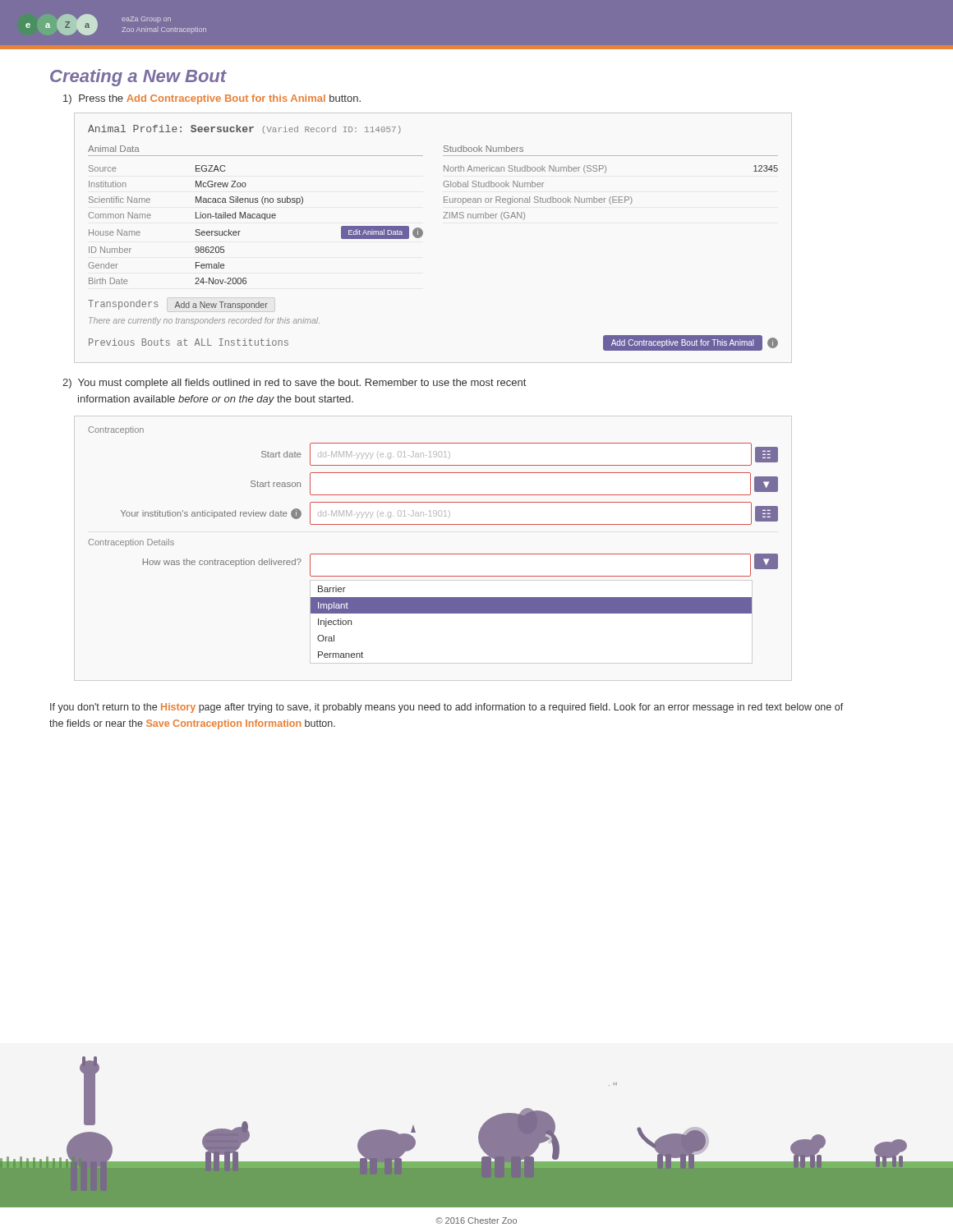This screenshot has width=953, height=1232.
Task: Find the illustration
Action: 476,1125
